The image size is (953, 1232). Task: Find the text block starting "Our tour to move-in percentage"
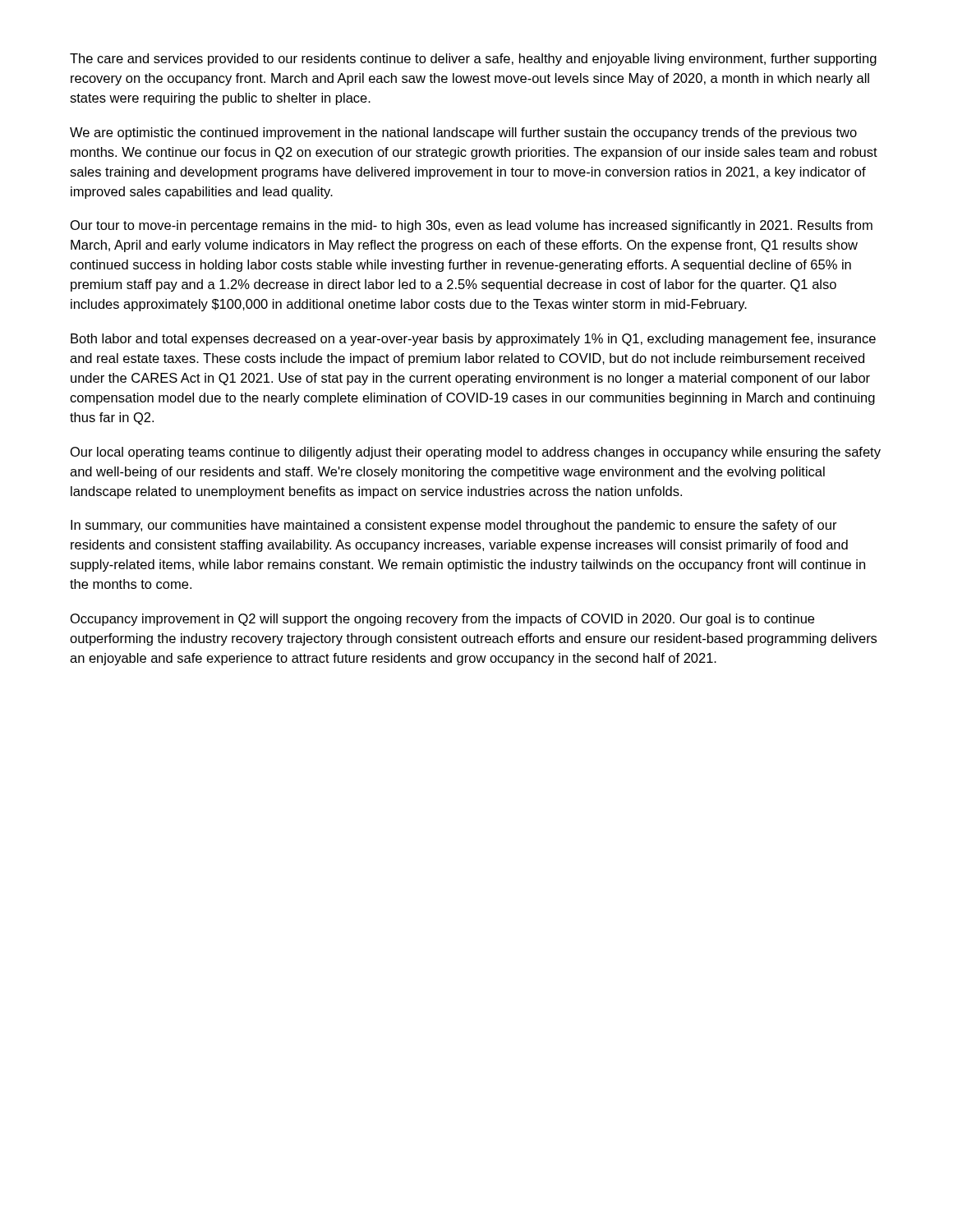471,265
